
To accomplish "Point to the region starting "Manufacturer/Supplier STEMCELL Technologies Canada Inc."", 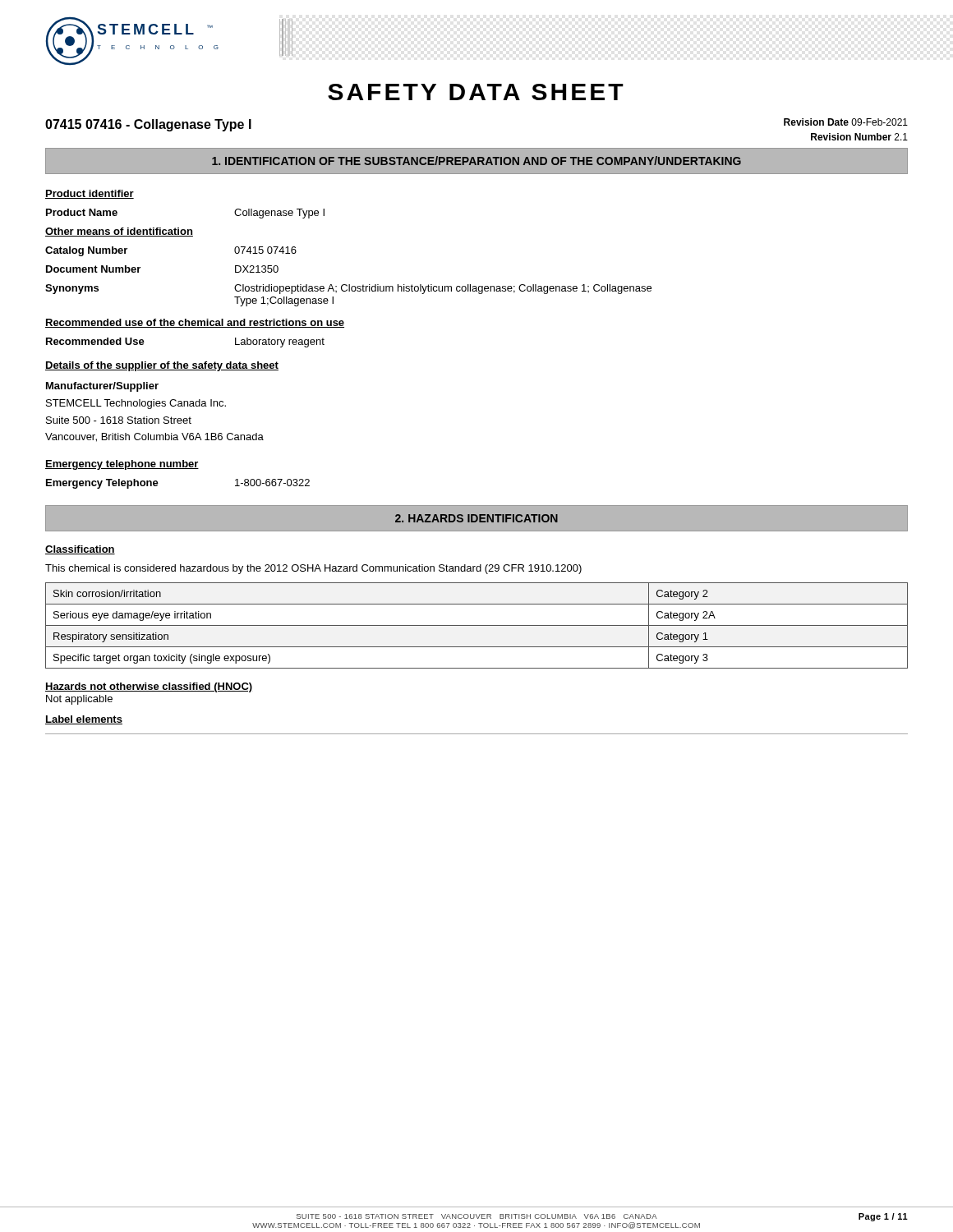I will pyautogui.click(x=154, y=411).
